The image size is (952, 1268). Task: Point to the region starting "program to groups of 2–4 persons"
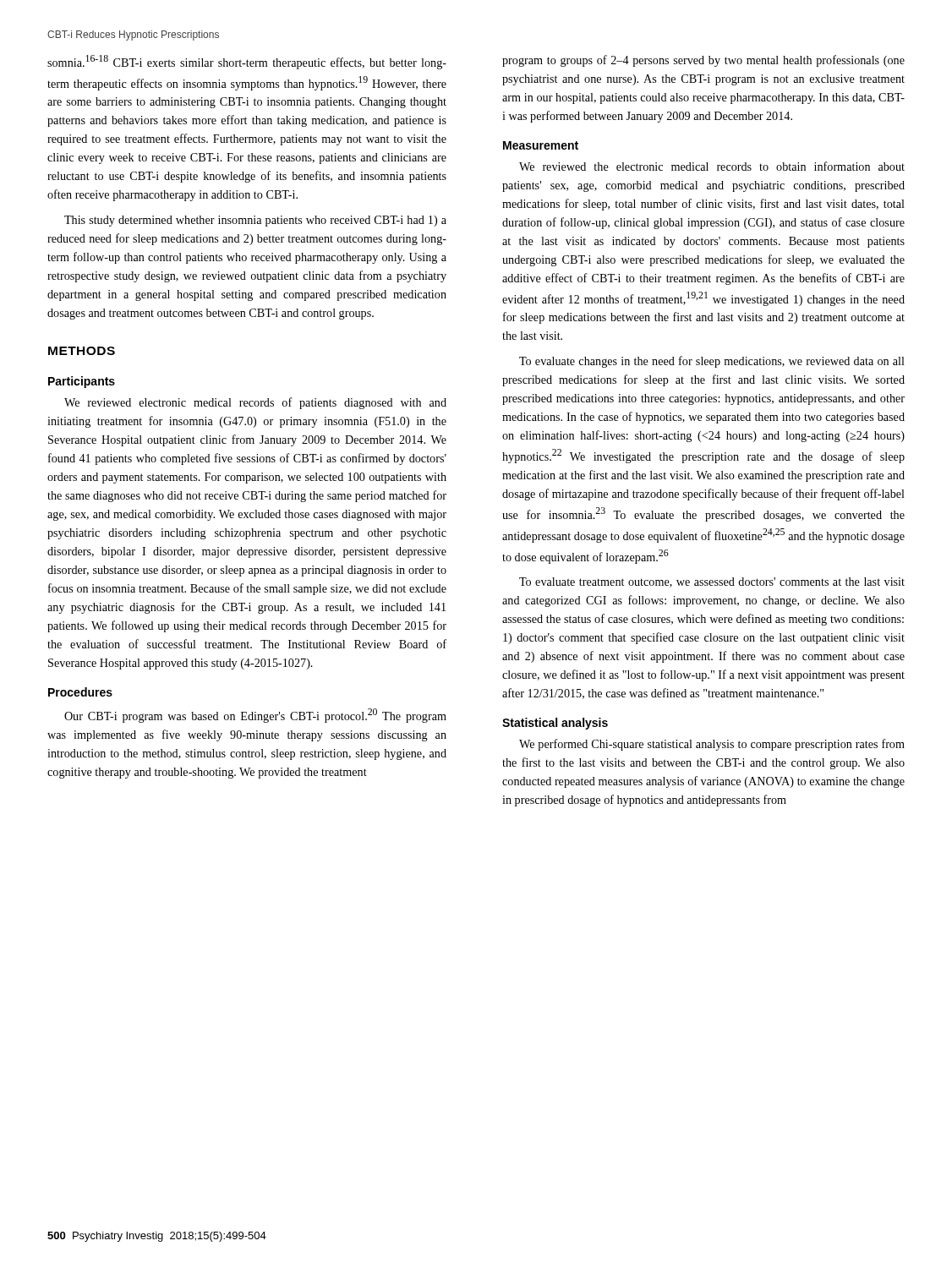703,88
